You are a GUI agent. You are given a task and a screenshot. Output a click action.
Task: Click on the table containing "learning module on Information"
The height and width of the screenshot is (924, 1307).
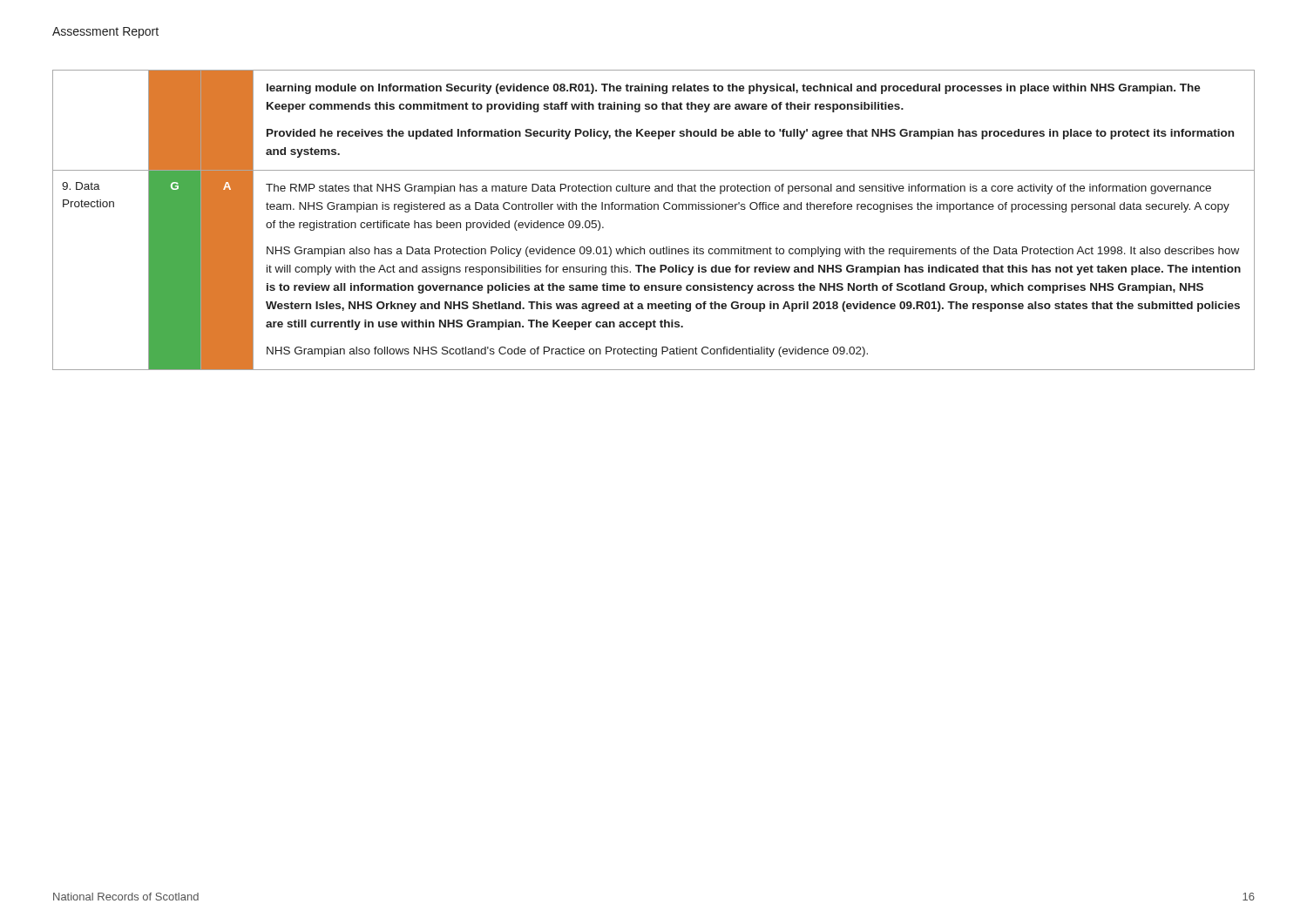[654, 466]
